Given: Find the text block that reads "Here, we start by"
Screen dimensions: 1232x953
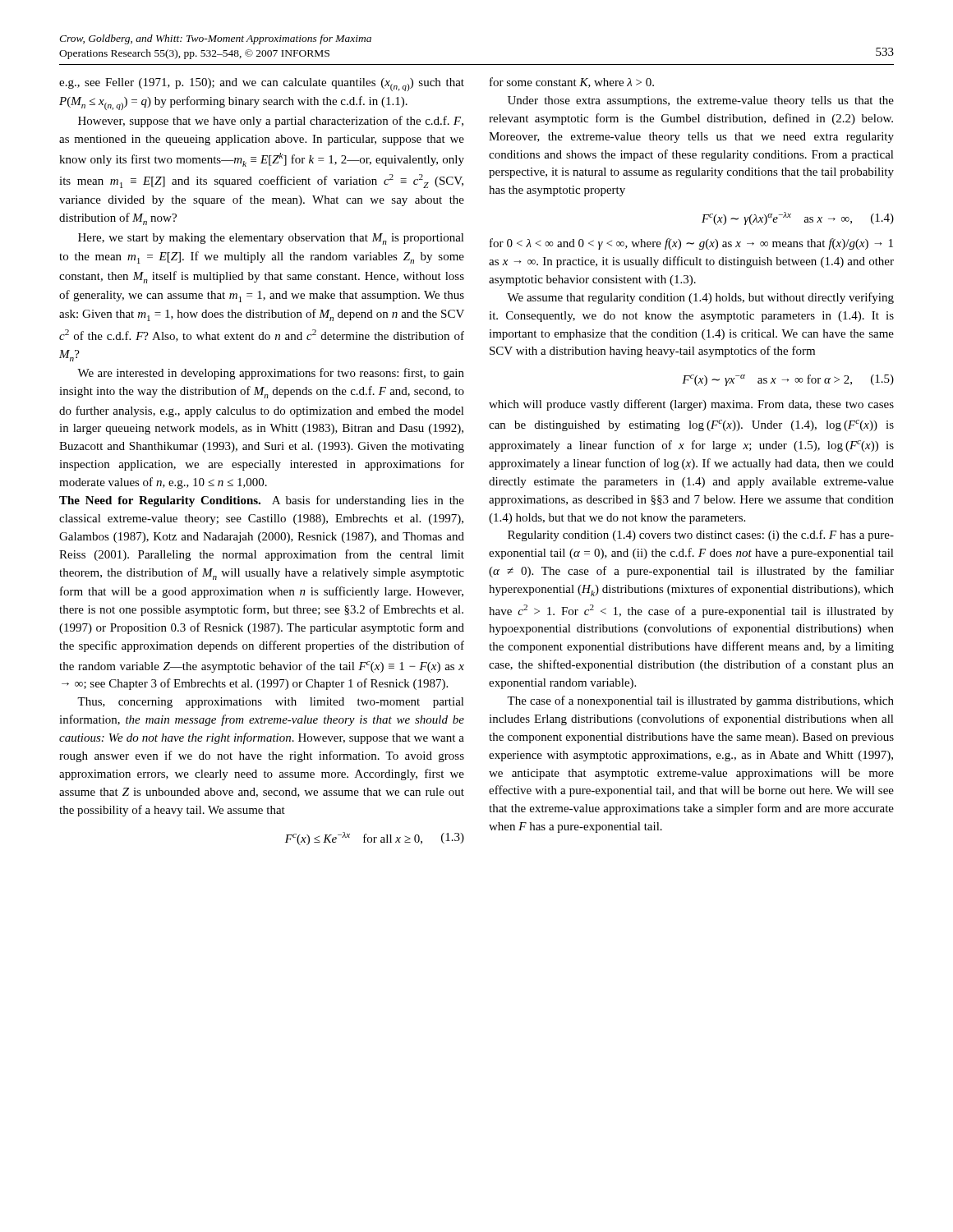Looking at the screenshot, I should click(x=262, y=297).
